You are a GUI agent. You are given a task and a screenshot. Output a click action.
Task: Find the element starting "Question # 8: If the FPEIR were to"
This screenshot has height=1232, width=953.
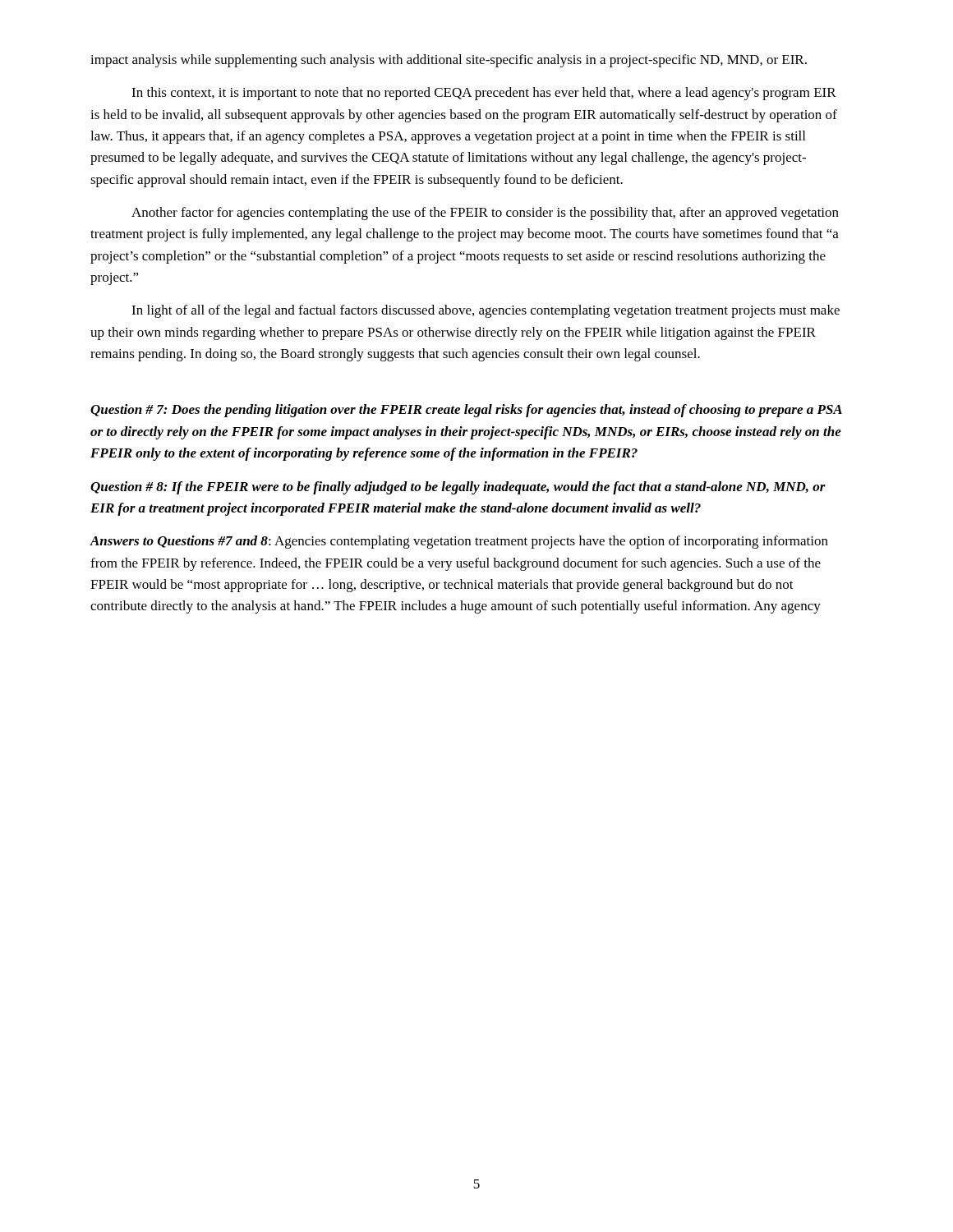click(458, 497)
